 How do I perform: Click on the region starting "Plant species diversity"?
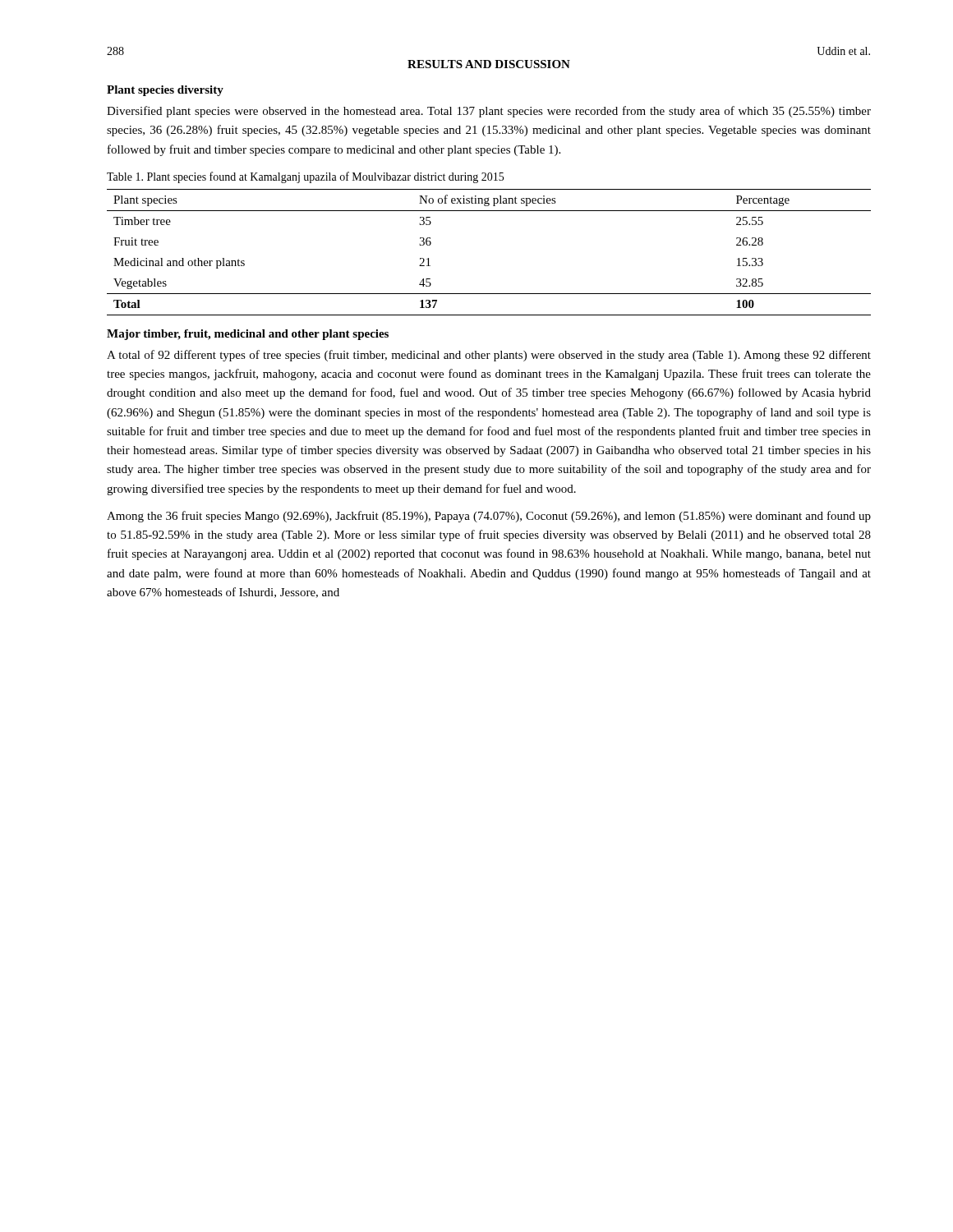(165, 90)
